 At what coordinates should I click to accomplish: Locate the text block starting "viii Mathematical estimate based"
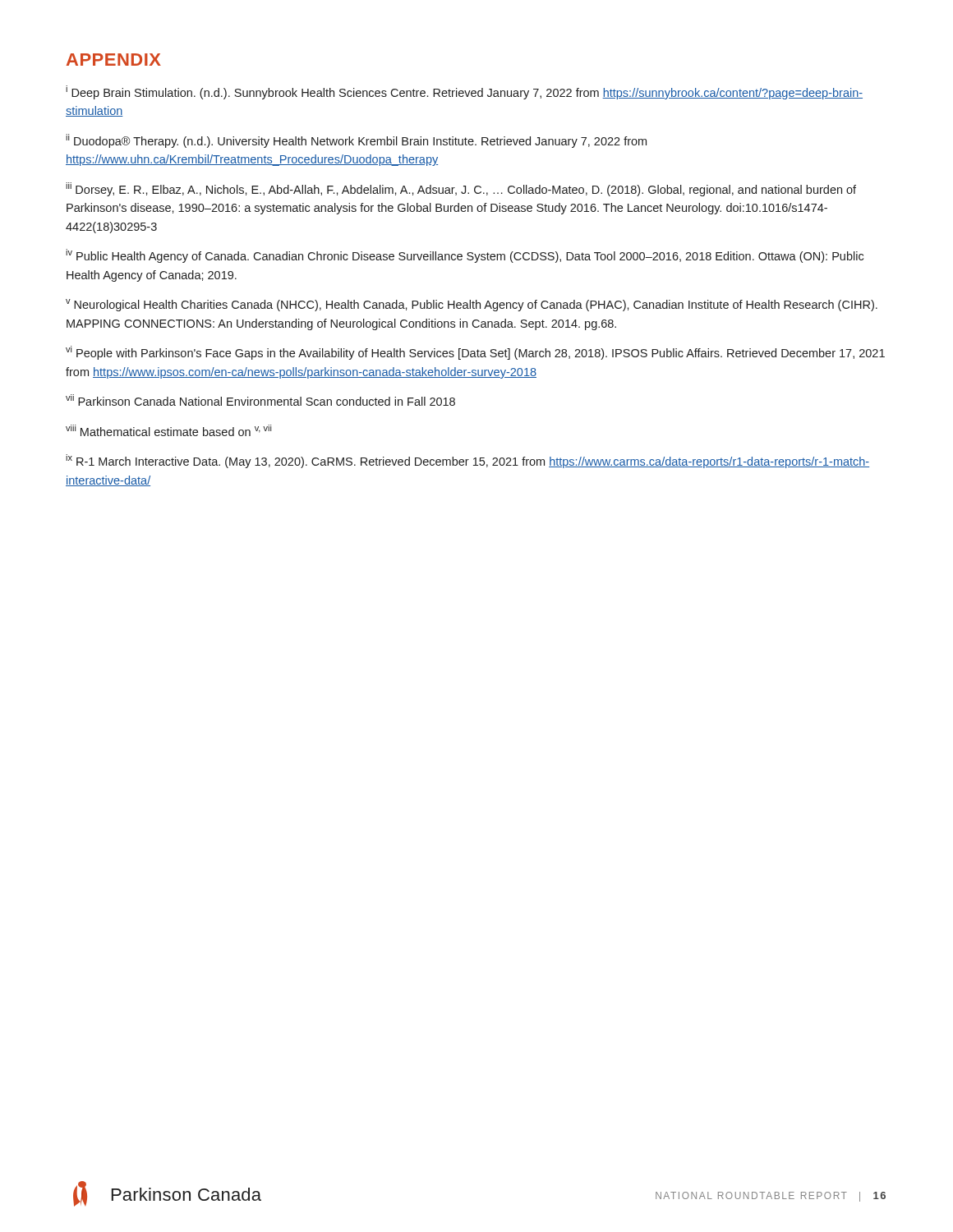pyautogui.click(x=169, y=431)
